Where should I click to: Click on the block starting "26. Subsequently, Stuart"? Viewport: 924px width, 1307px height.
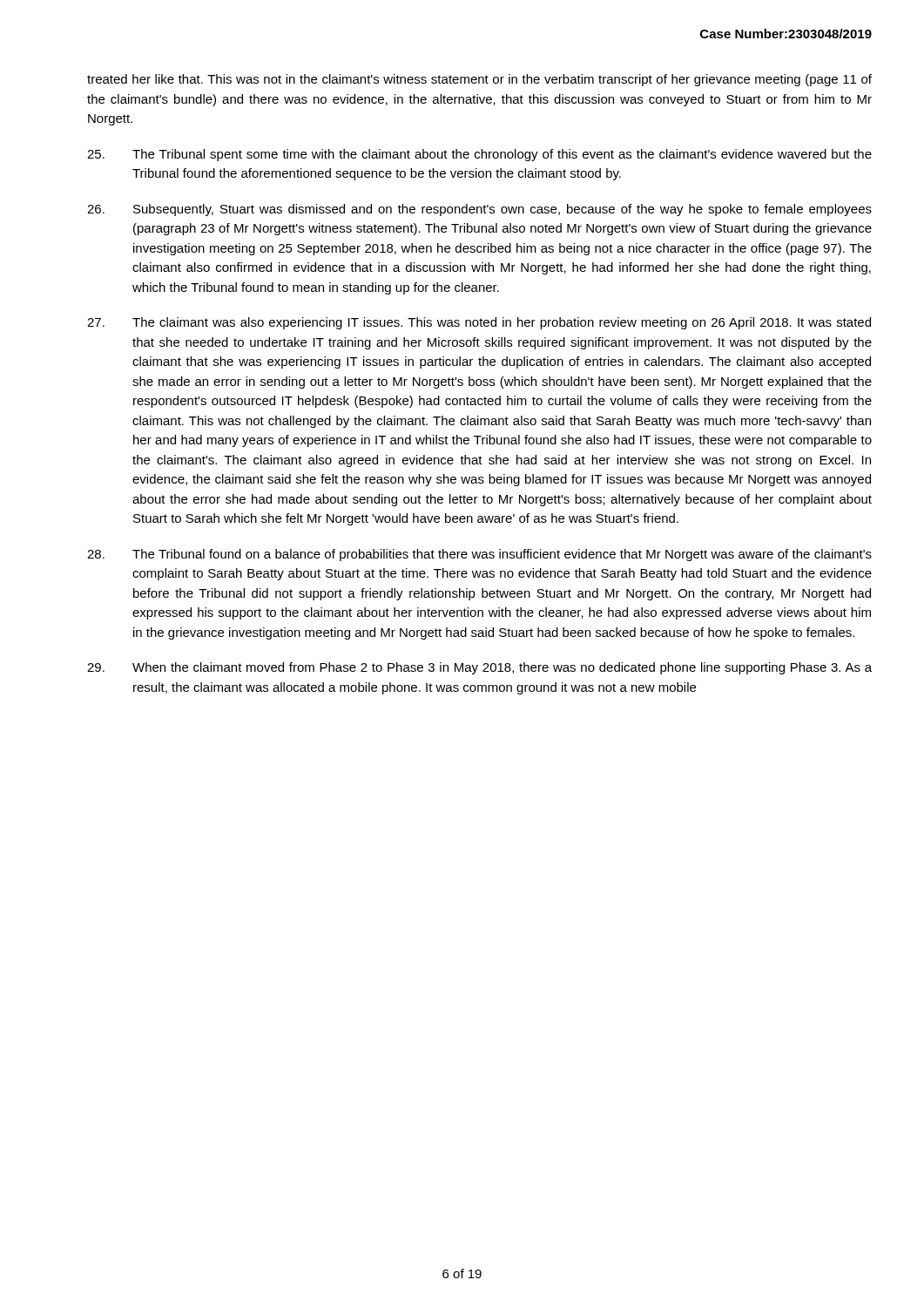(x=479, y=248)
